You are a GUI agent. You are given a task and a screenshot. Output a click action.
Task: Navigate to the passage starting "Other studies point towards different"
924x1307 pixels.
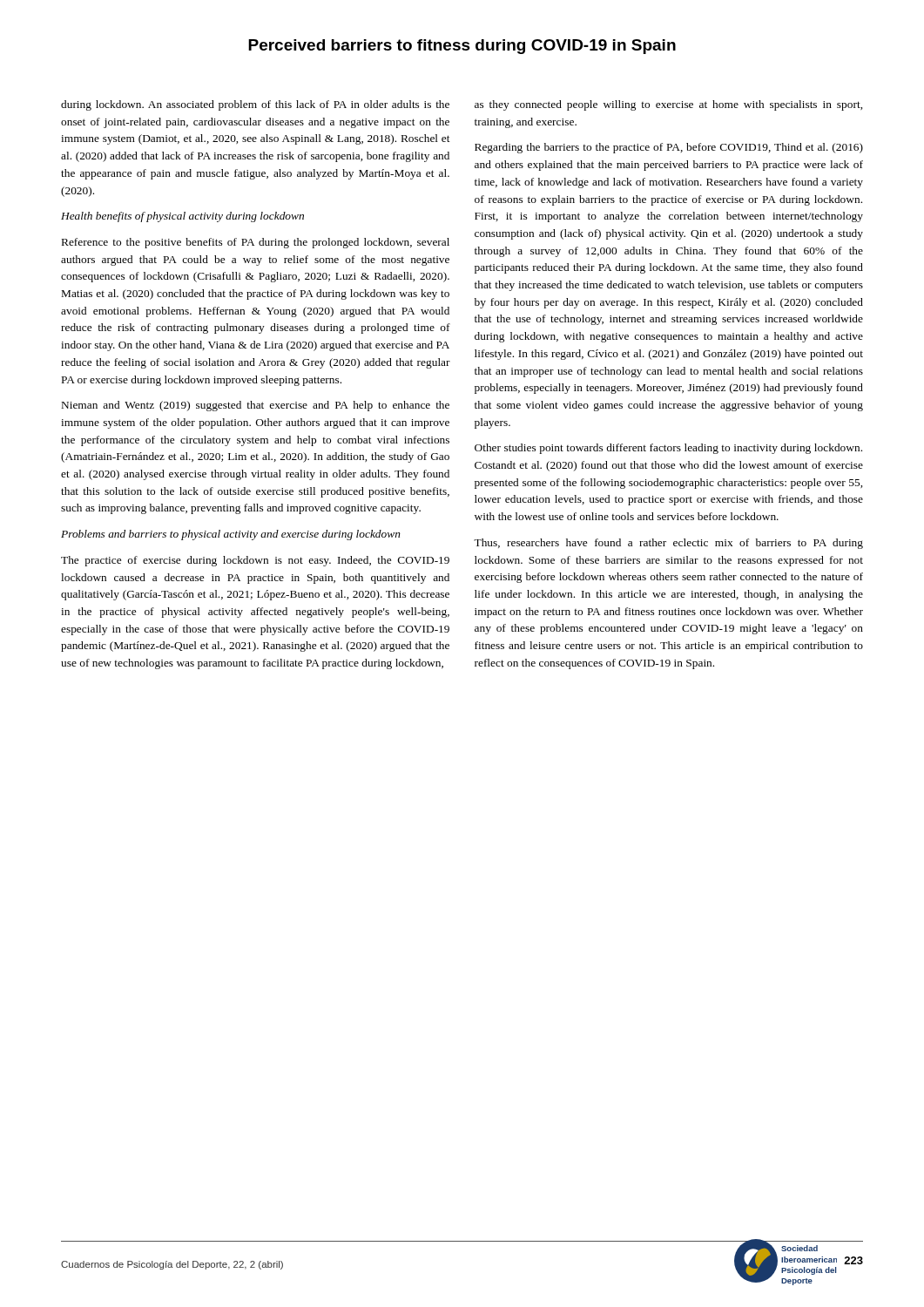(x=669, y=482)
